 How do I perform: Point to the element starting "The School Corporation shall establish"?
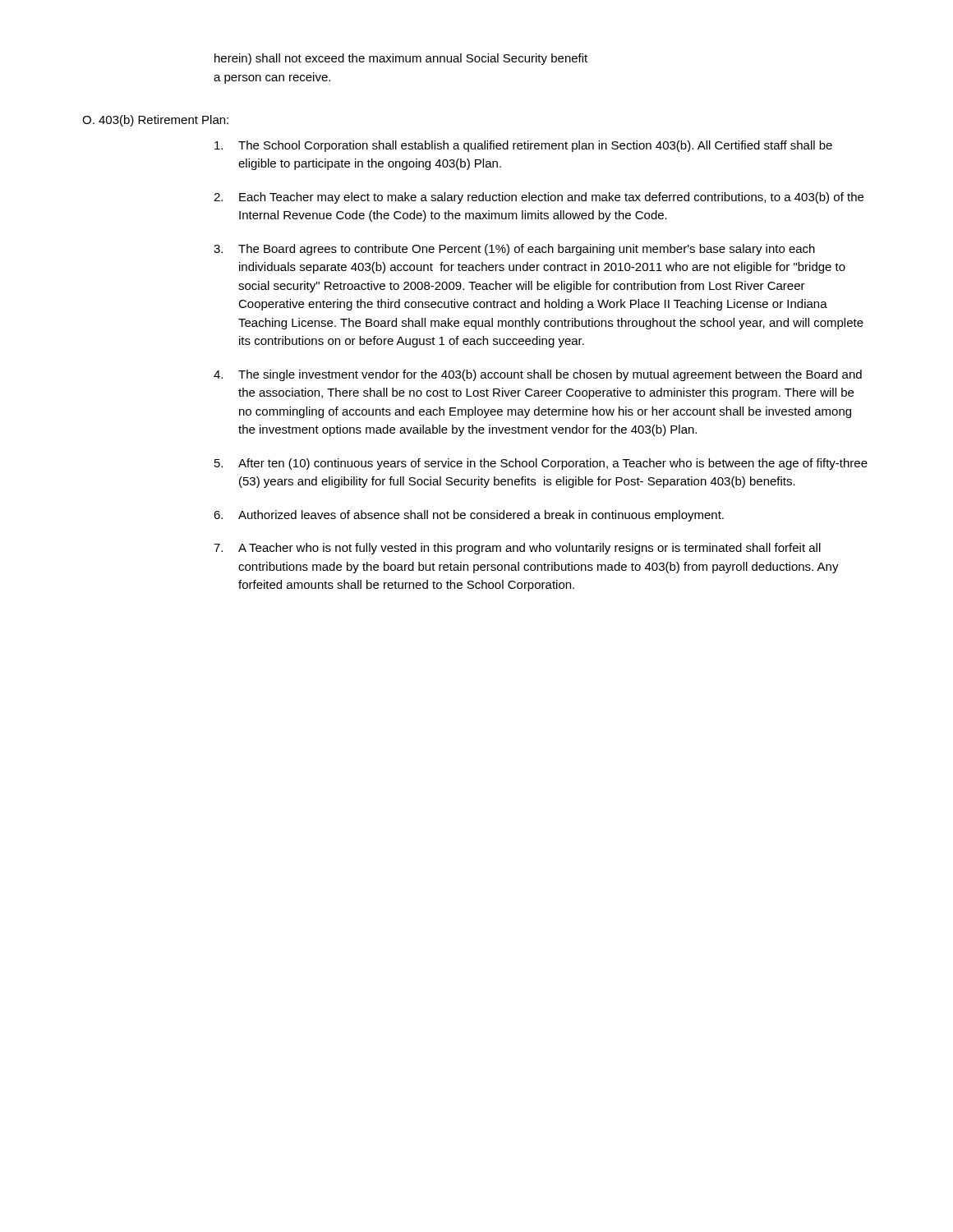pyautogui.click(x=542, y=154)
